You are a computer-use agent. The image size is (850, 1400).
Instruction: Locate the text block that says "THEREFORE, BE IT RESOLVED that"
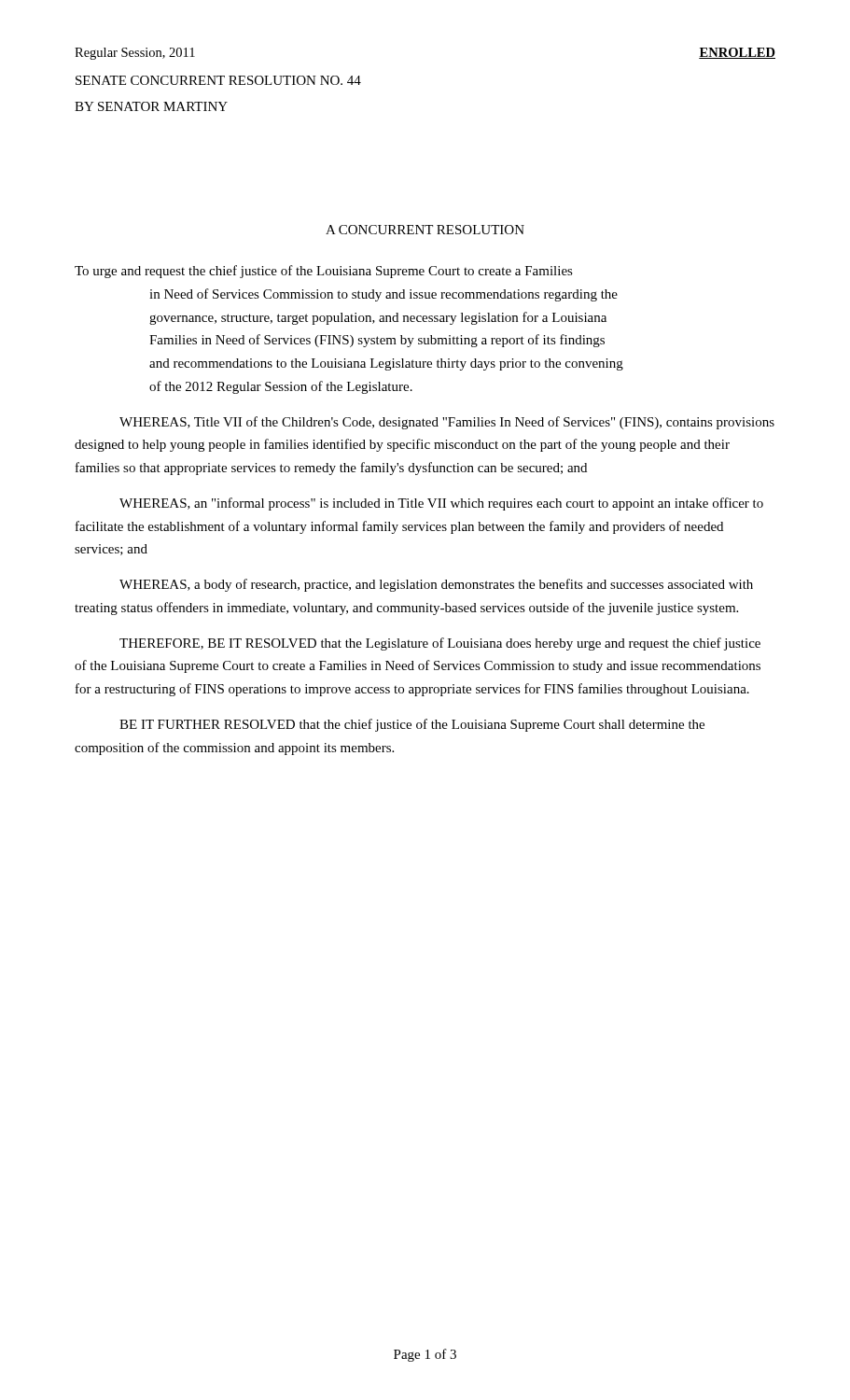click(x=418, y=666)
